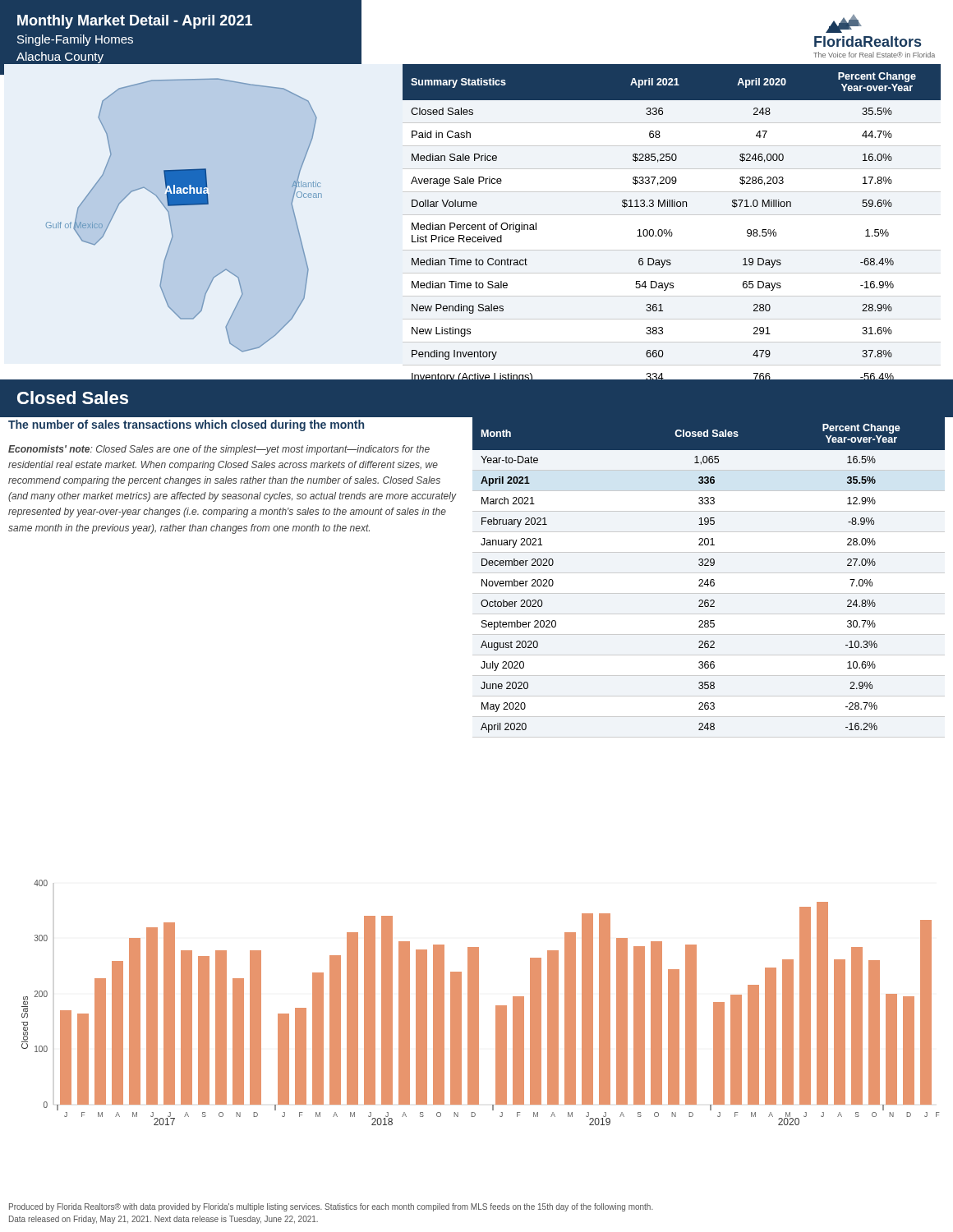Point to the element starting "Economists' note: Closed Sales are one"
The height and width of the screenshot is (1232, 953).
pos(232,488)
